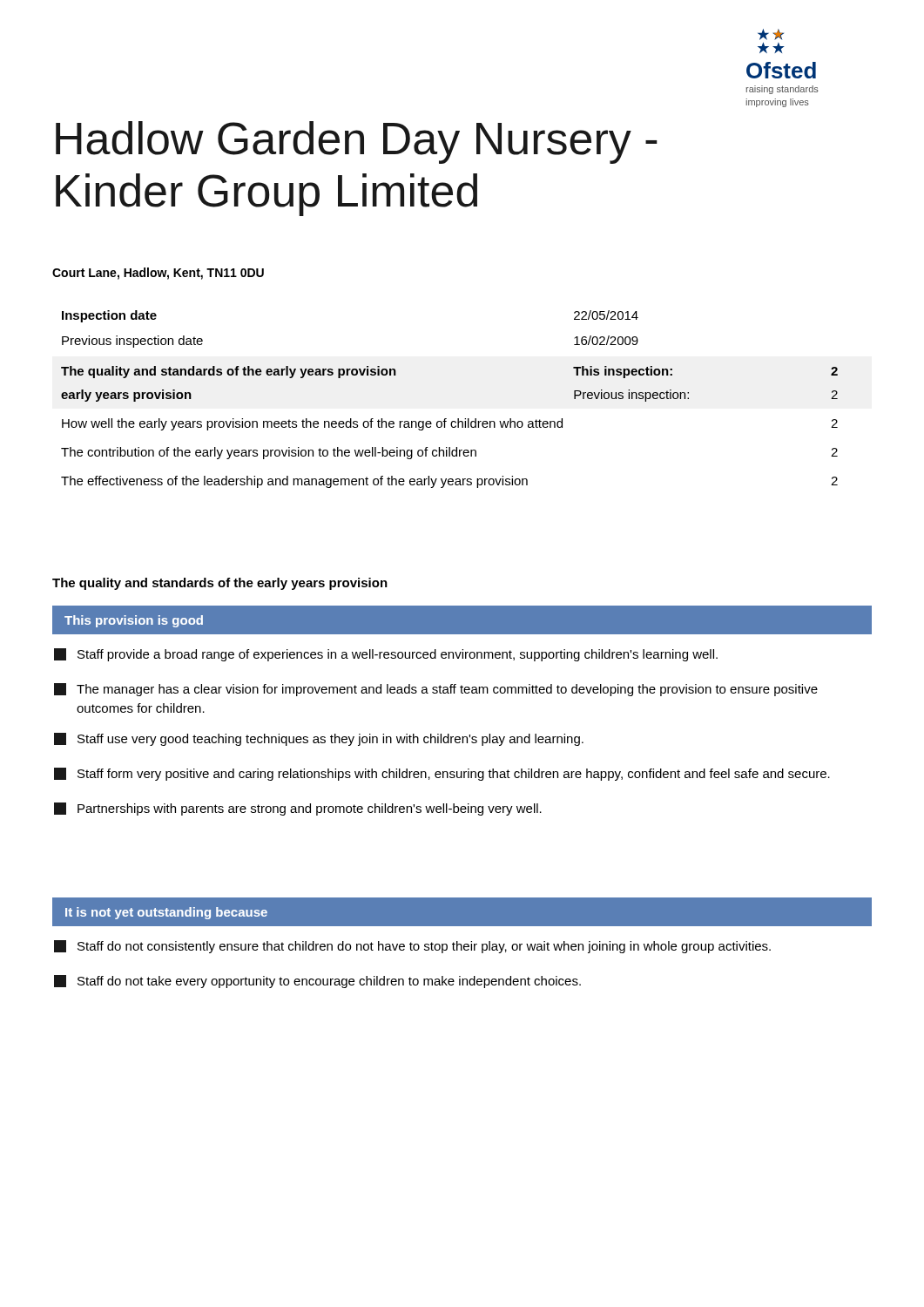This screenshot has height=1307, width=924.
Task: Select the list item with the text "Staff do not consistently"
Action: tap(462, 948)
